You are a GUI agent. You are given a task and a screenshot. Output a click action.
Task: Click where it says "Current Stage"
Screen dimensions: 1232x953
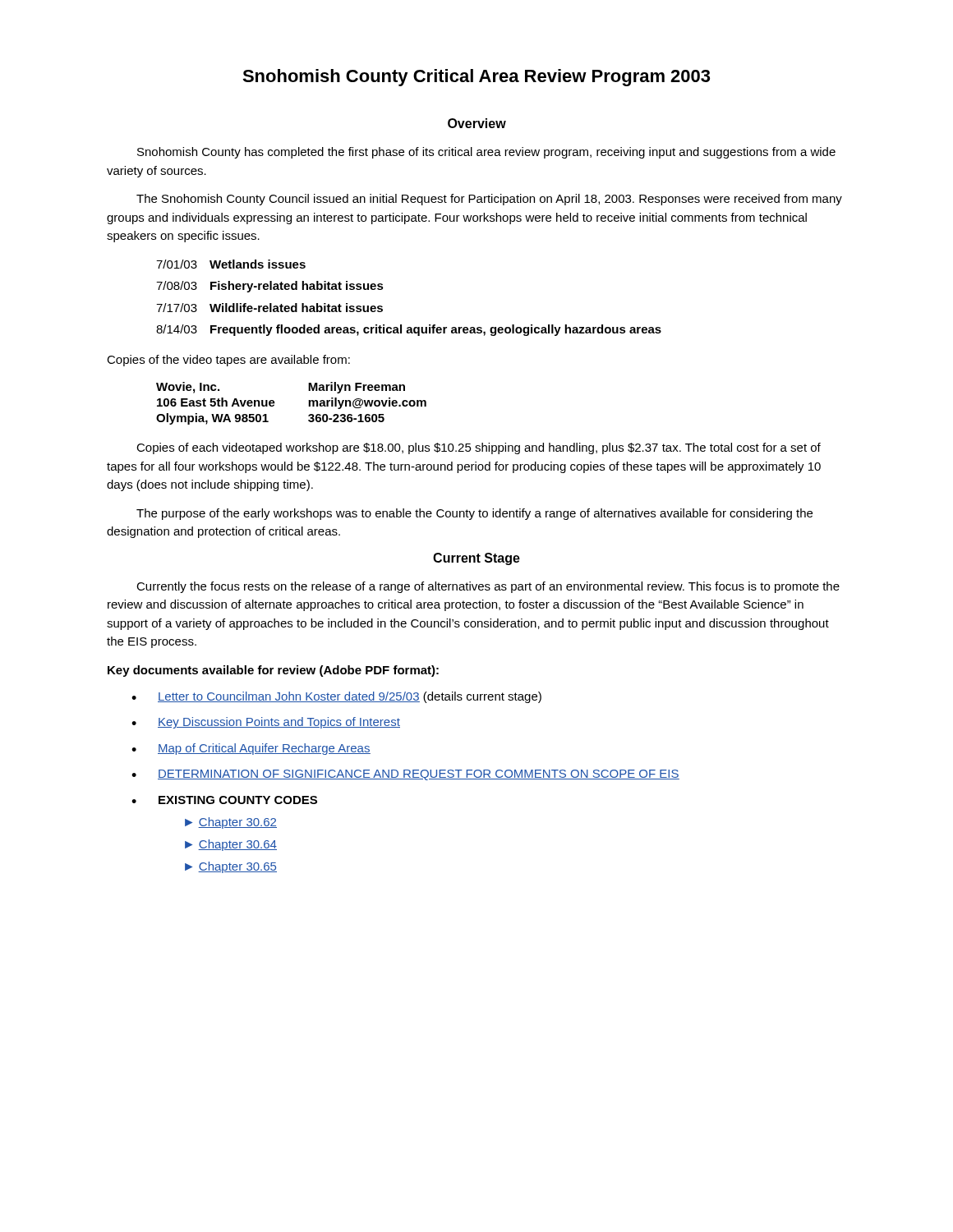pos(476,558)
